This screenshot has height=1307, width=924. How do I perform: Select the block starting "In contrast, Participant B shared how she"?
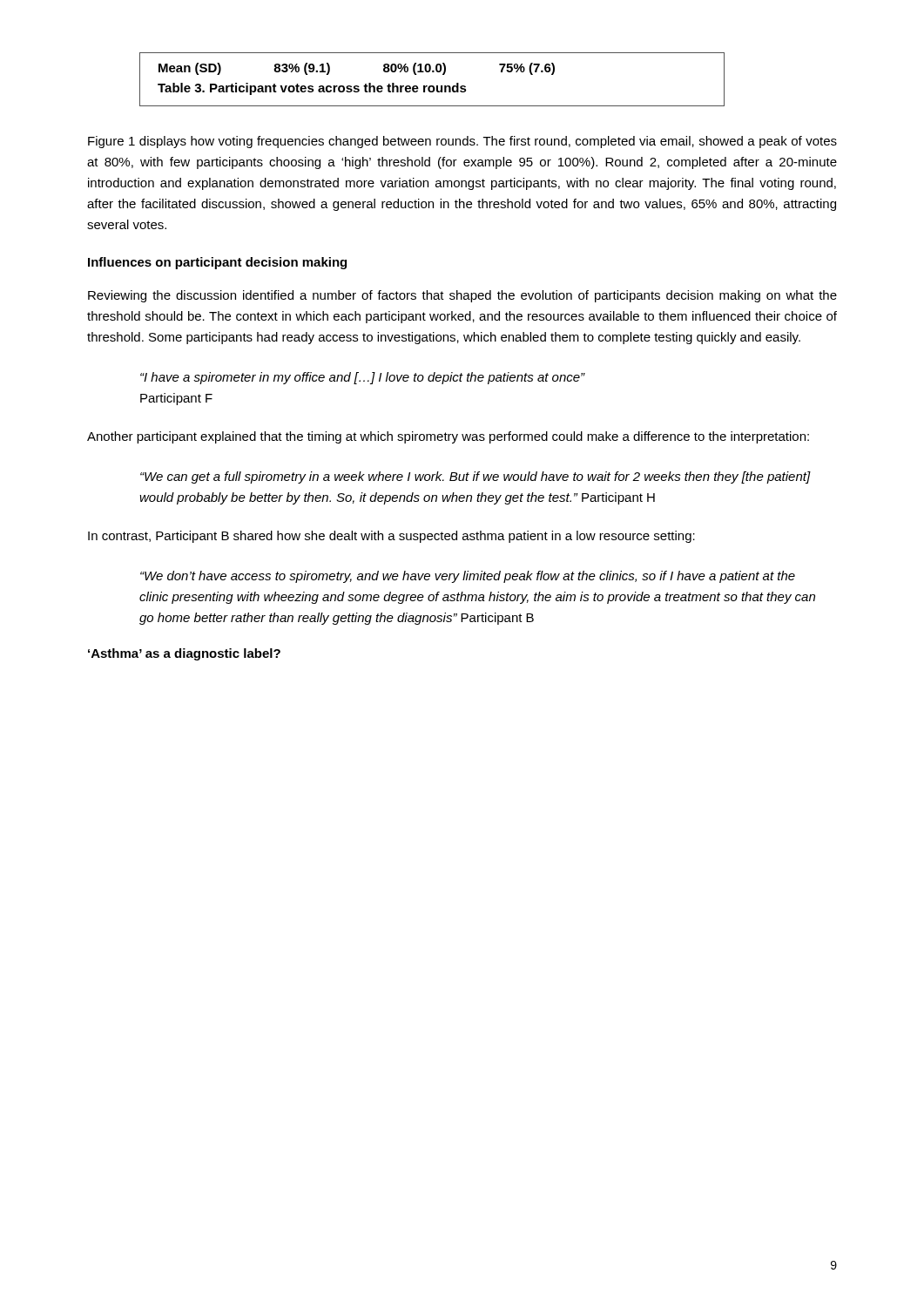coord(391,535)
